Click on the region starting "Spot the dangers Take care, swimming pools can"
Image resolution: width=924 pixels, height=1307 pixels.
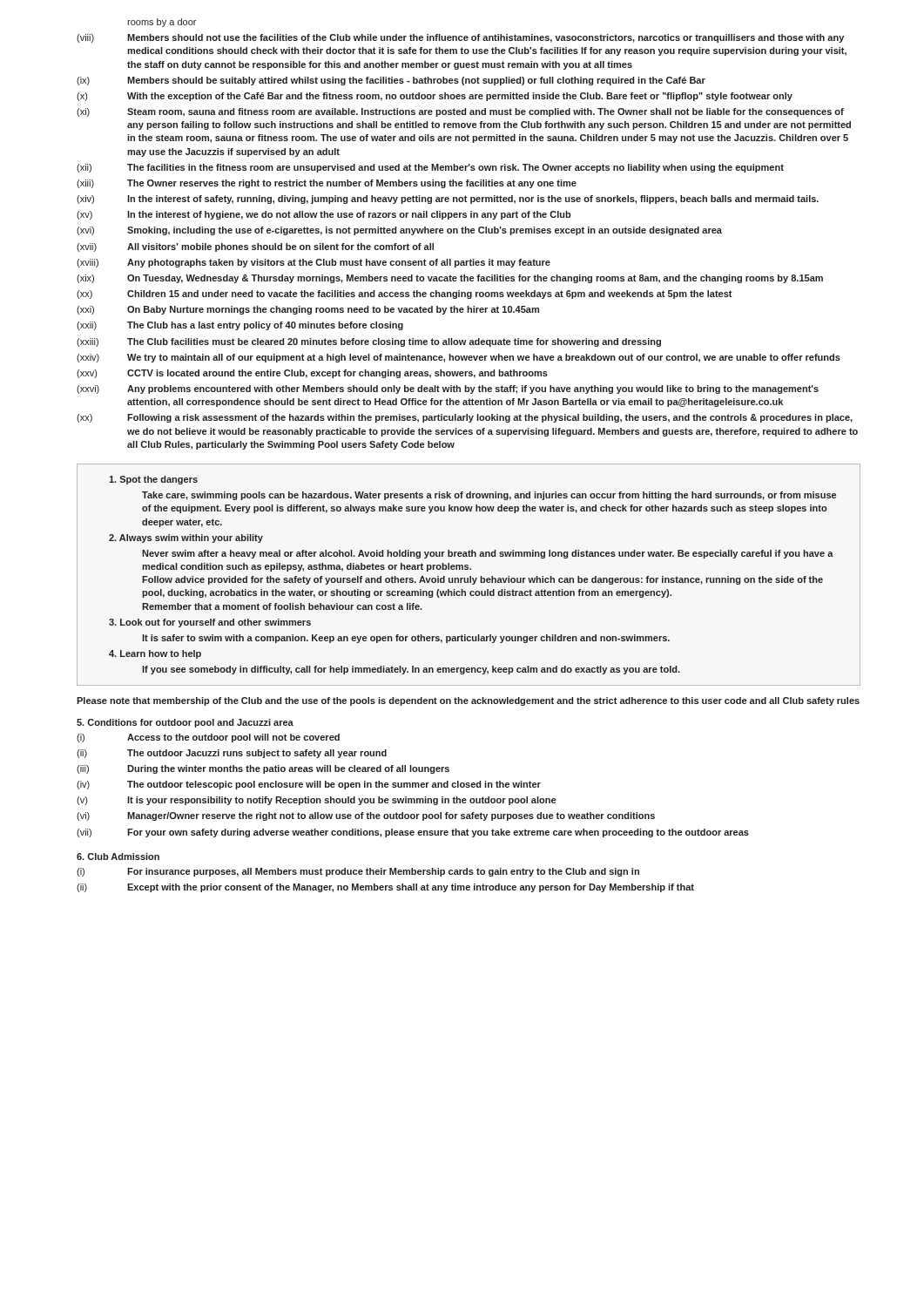(x=469, y=575)
